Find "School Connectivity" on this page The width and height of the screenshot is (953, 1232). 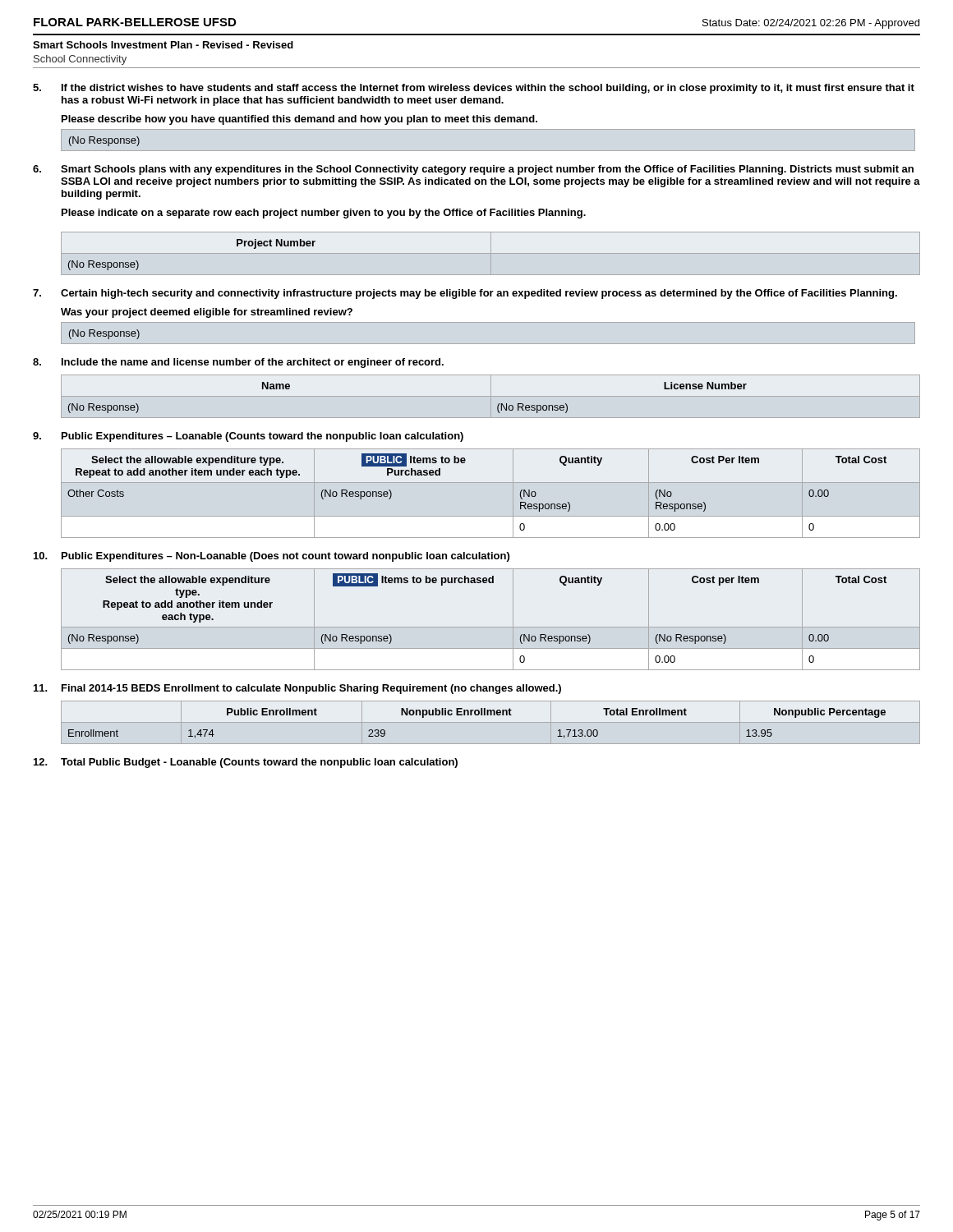[x=80, y=59]
